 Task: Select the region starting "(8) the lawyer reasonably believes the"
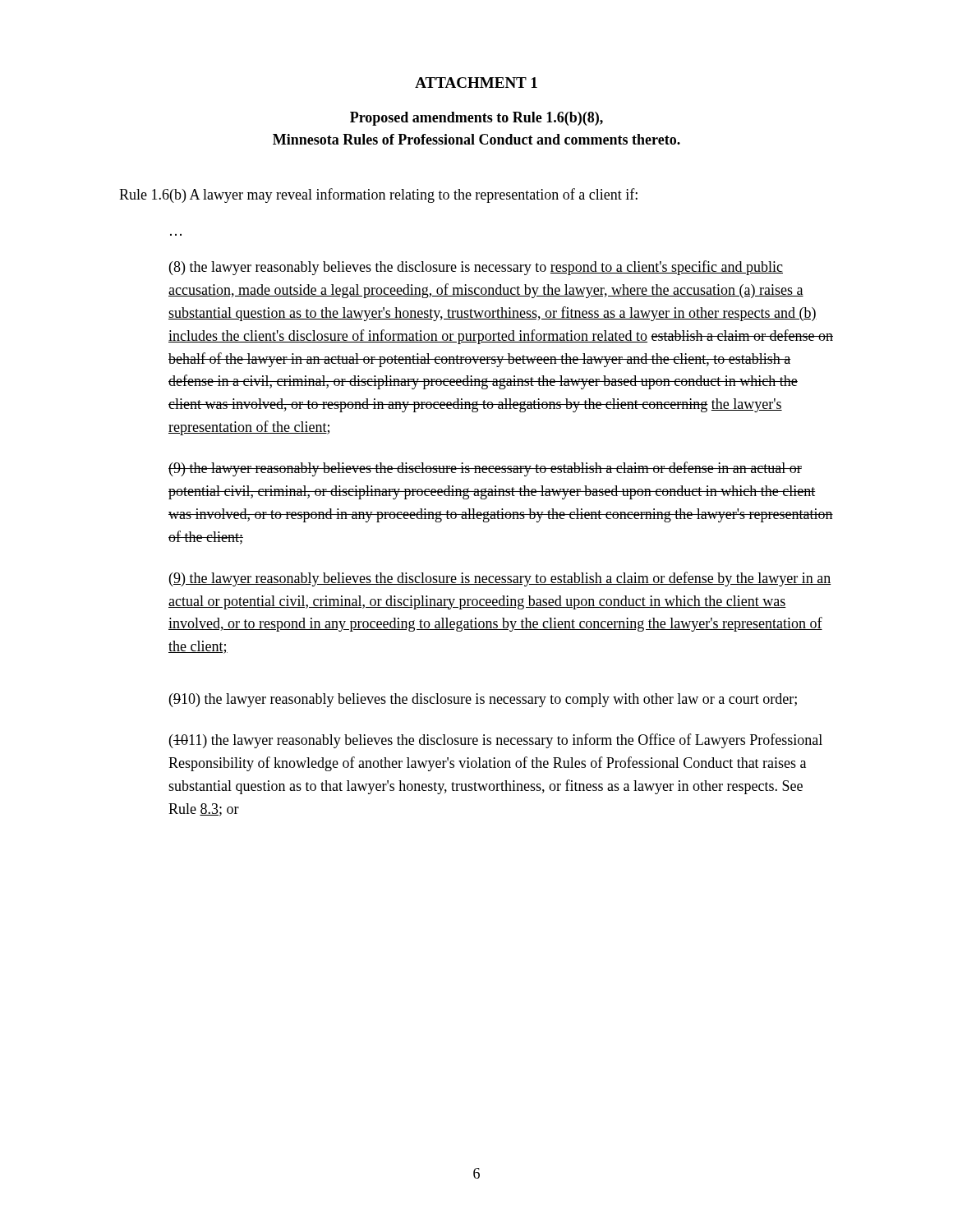(x=501, y=347)
